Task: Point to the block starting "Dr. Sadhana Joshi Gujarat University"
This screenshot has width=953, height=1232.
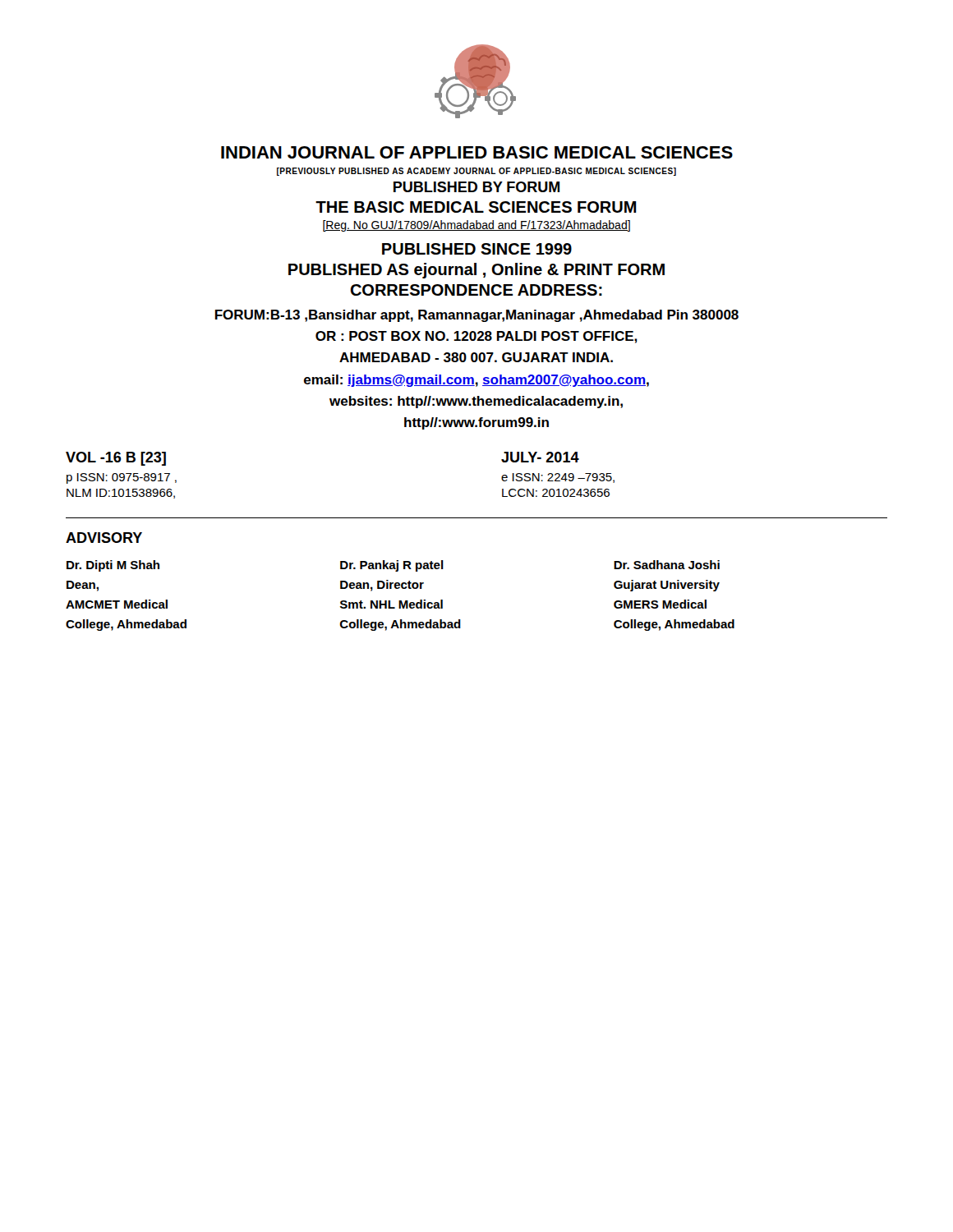Action: pos(667,565)
